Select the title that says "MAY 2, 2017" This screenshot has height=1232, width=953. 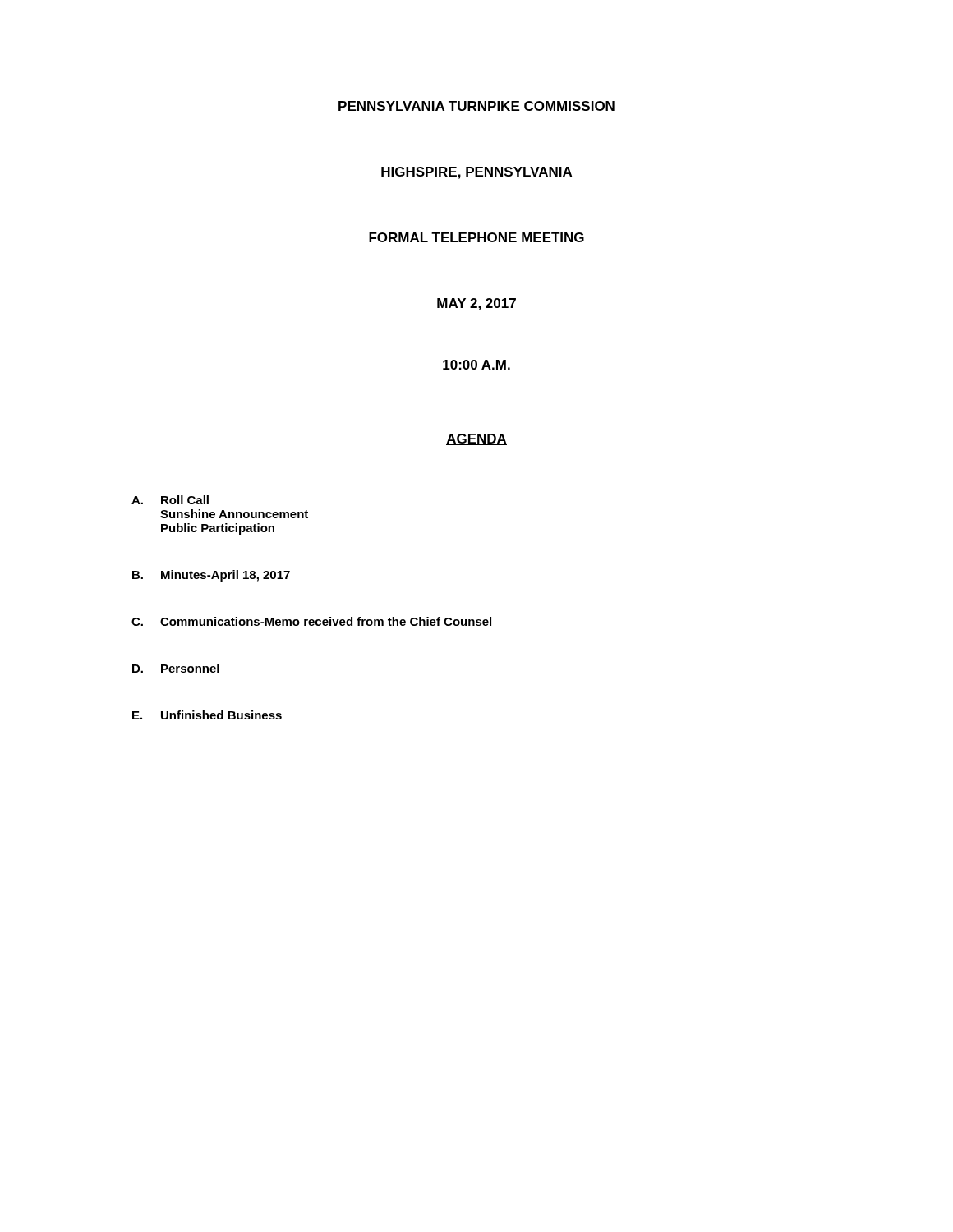[x=476, y=304]
